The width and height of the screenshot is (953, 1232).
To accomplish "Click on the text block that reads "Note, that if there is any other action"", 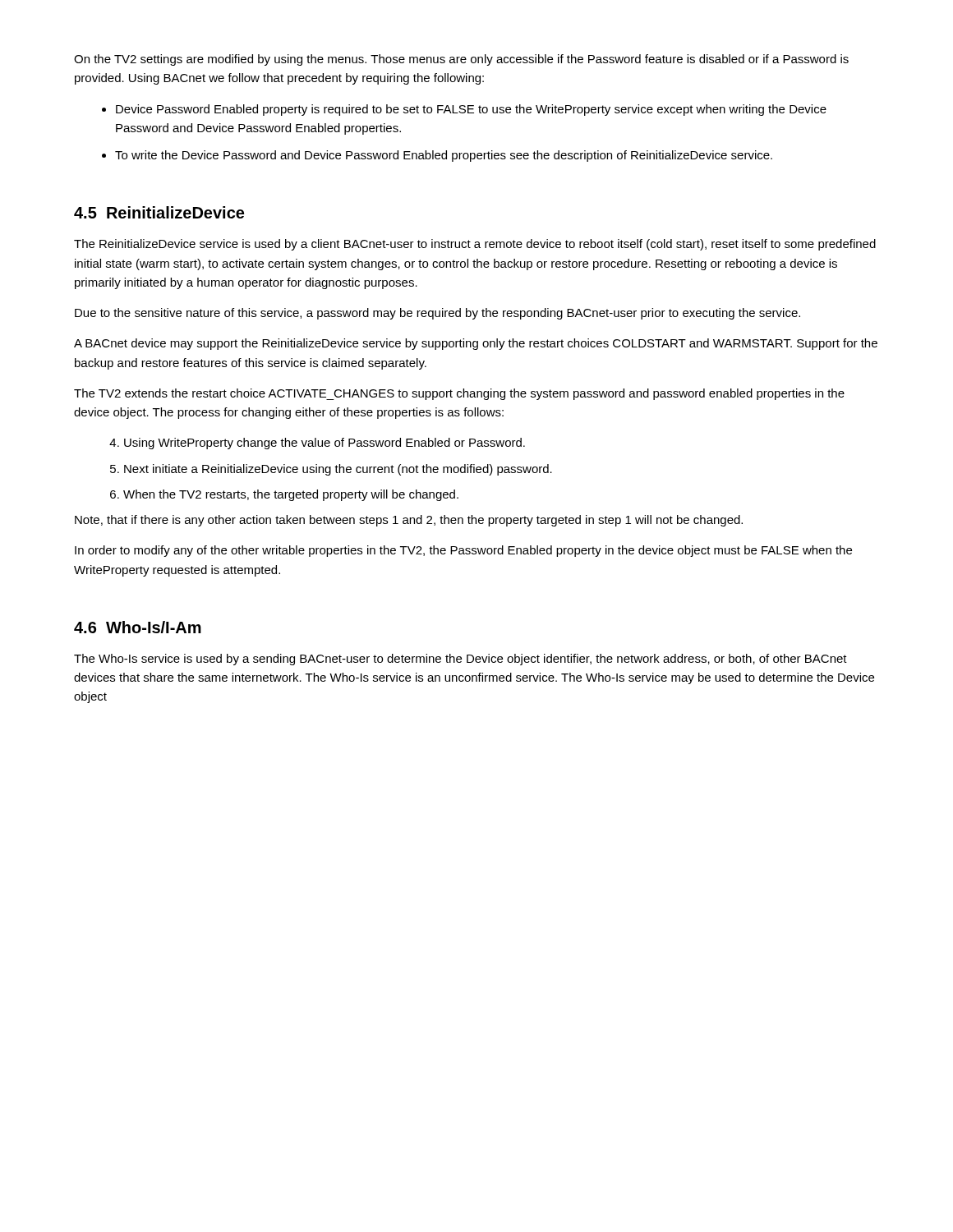I will [409, 519].
